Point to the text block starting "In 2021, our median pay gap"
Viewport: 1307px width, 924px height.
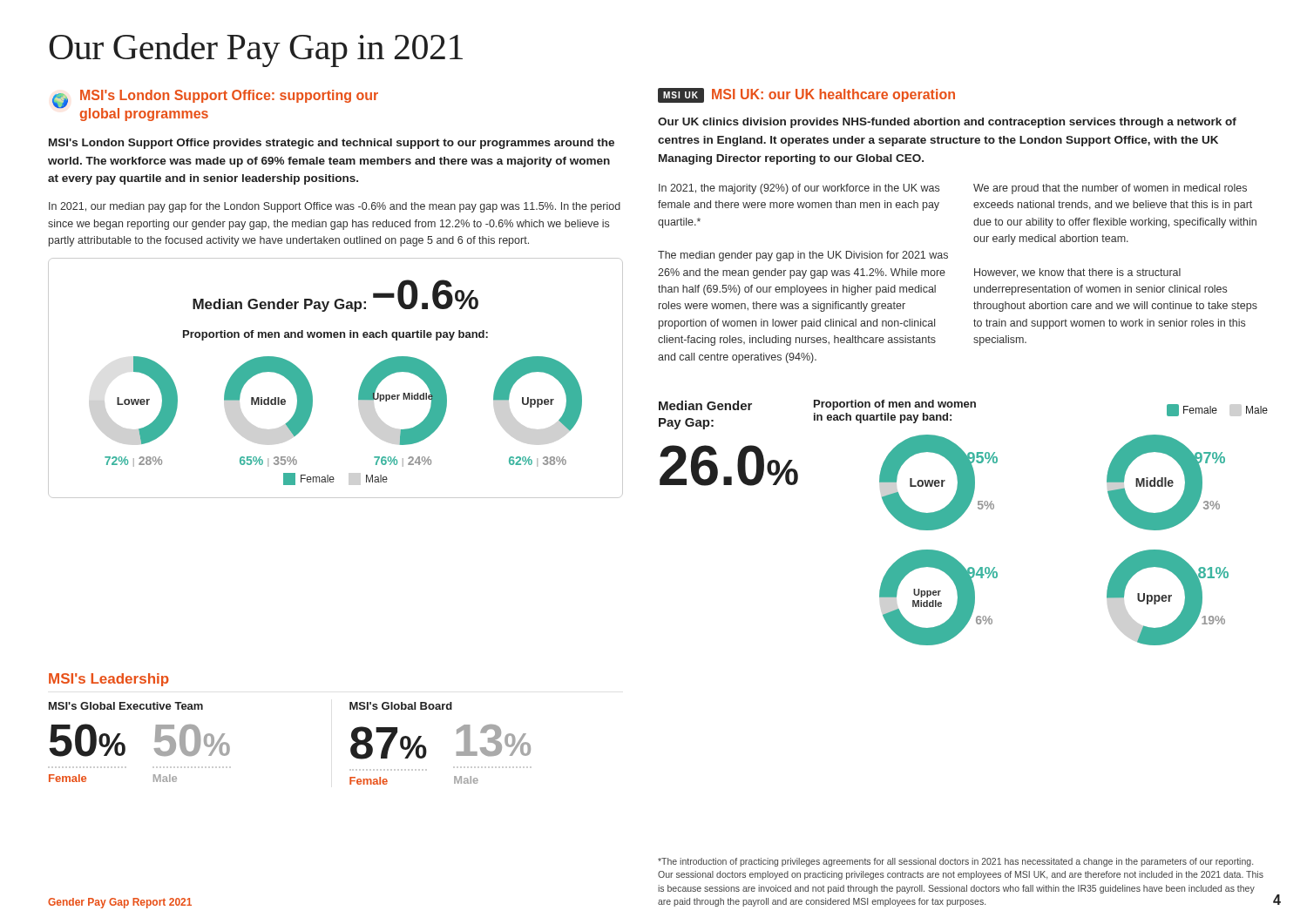[334, 224]
